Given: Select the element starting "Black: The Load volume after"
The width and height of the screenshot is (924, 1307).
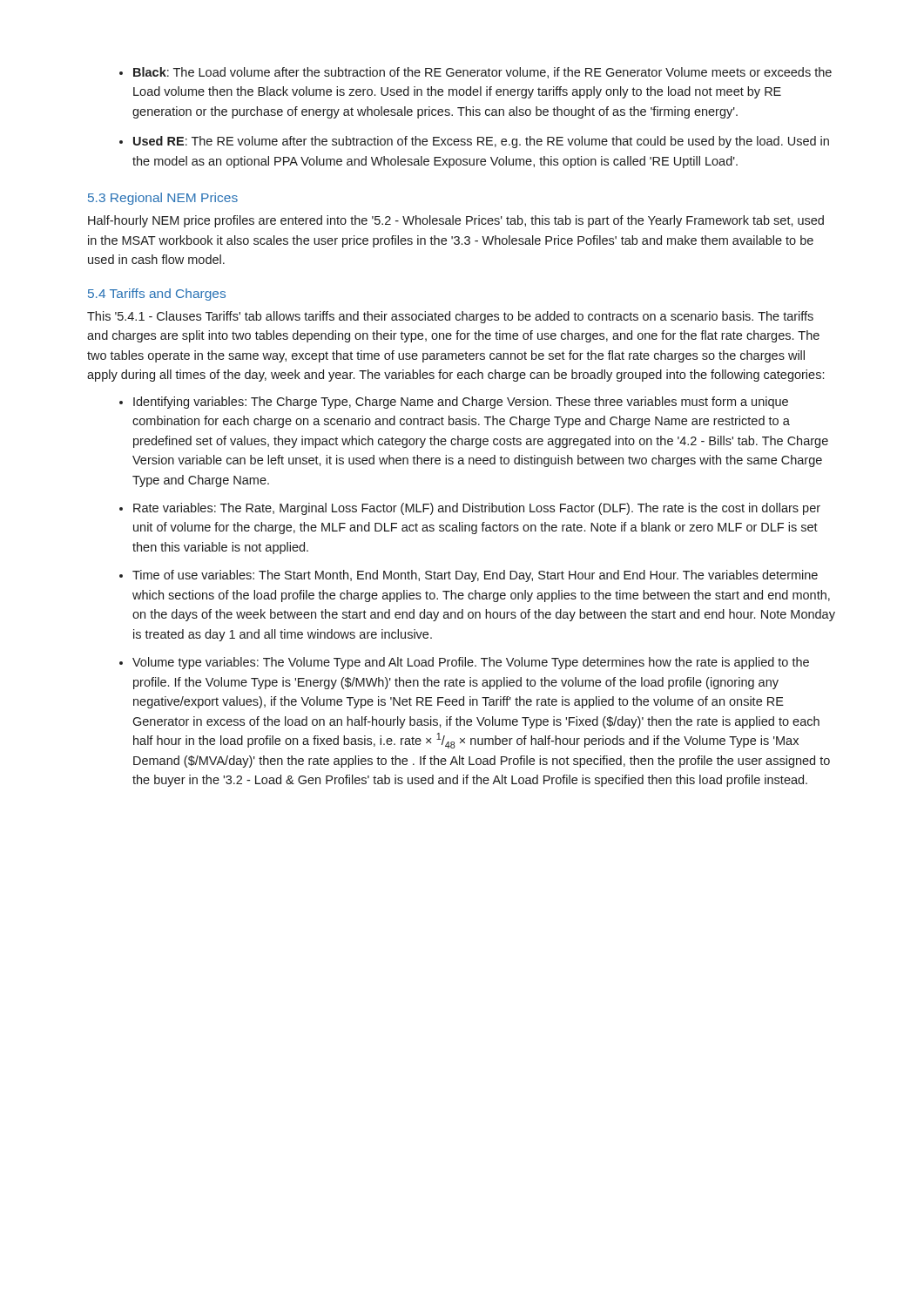Looking at the screenshot, I should pos(475,92).
